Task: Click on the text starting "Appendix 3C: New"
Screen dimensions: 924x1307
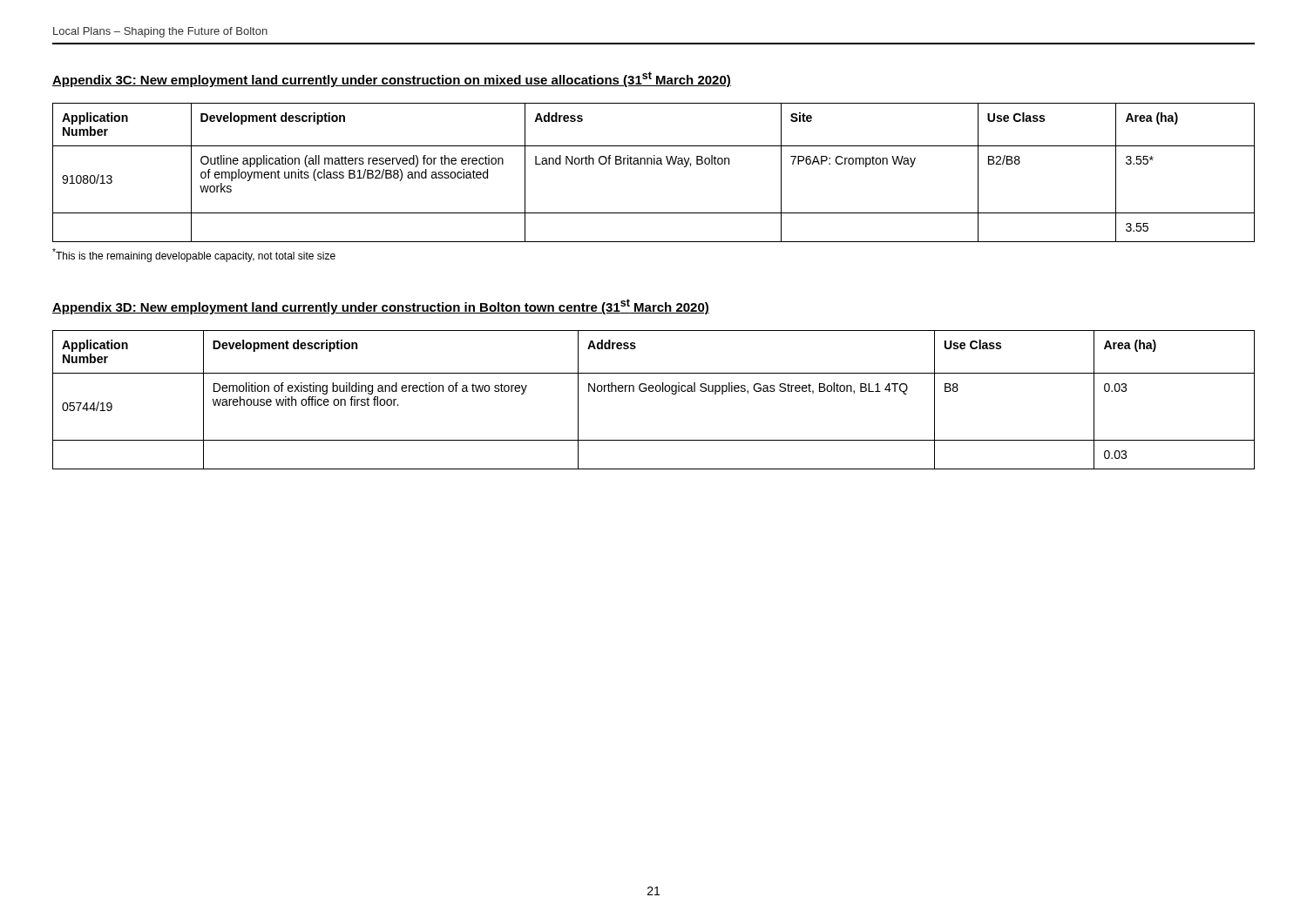Action: click(x=392, y=78)
